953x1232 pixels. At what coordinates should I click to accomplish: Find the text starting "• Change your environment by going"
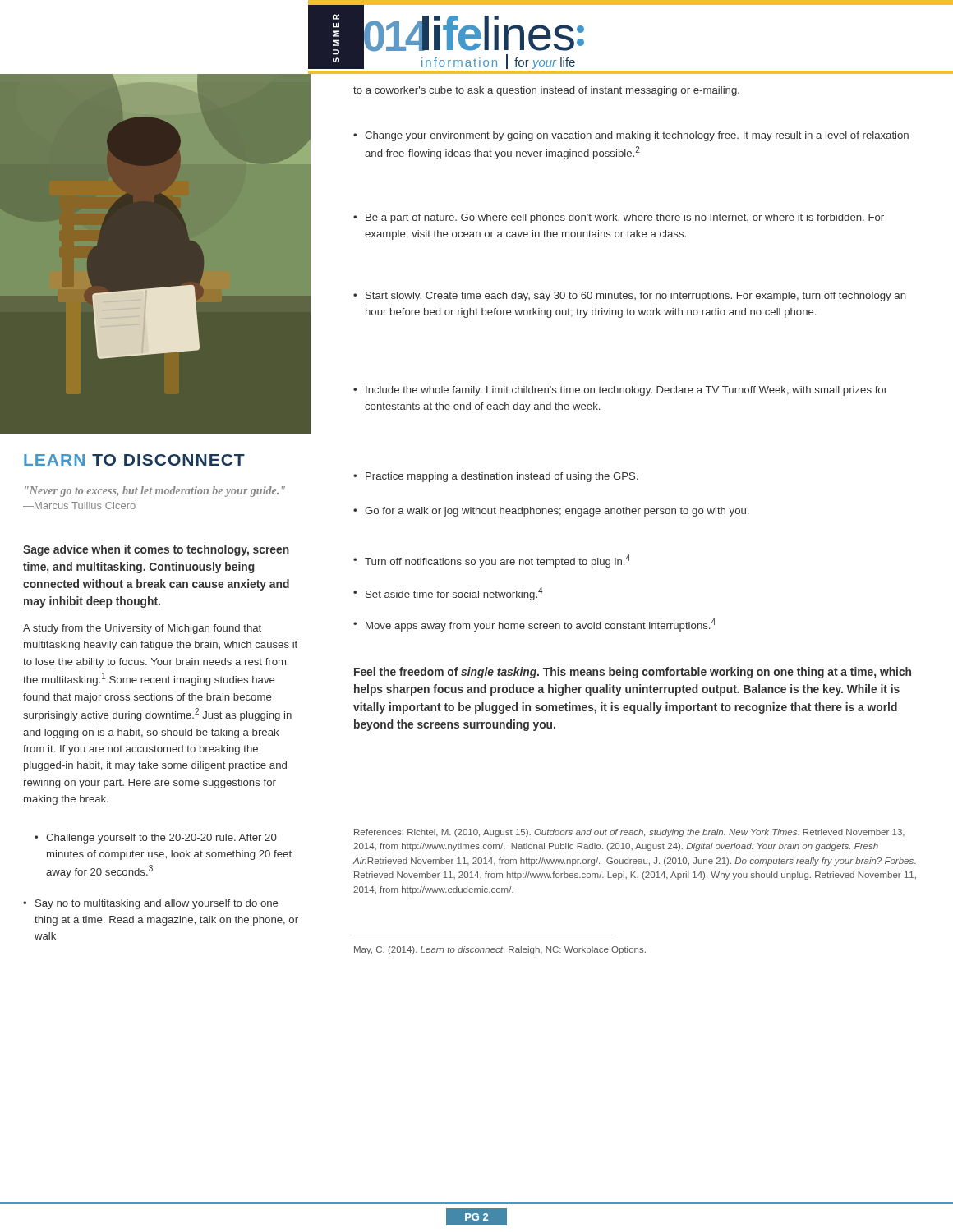[641, 145]
